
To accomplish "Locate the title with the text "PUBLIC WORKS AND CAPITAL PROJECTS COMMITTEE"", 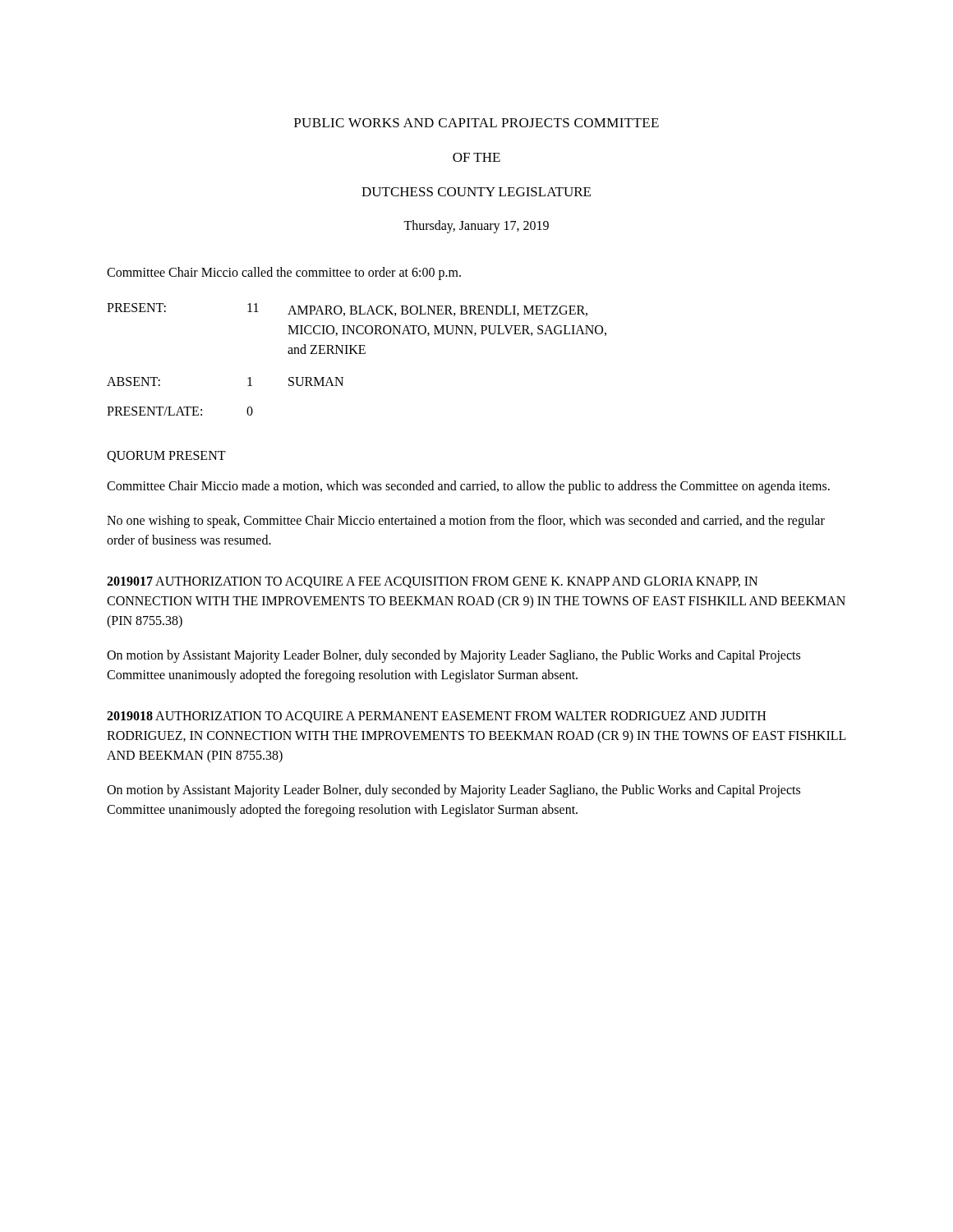I will pyautogui.click(x=476, y=123).
